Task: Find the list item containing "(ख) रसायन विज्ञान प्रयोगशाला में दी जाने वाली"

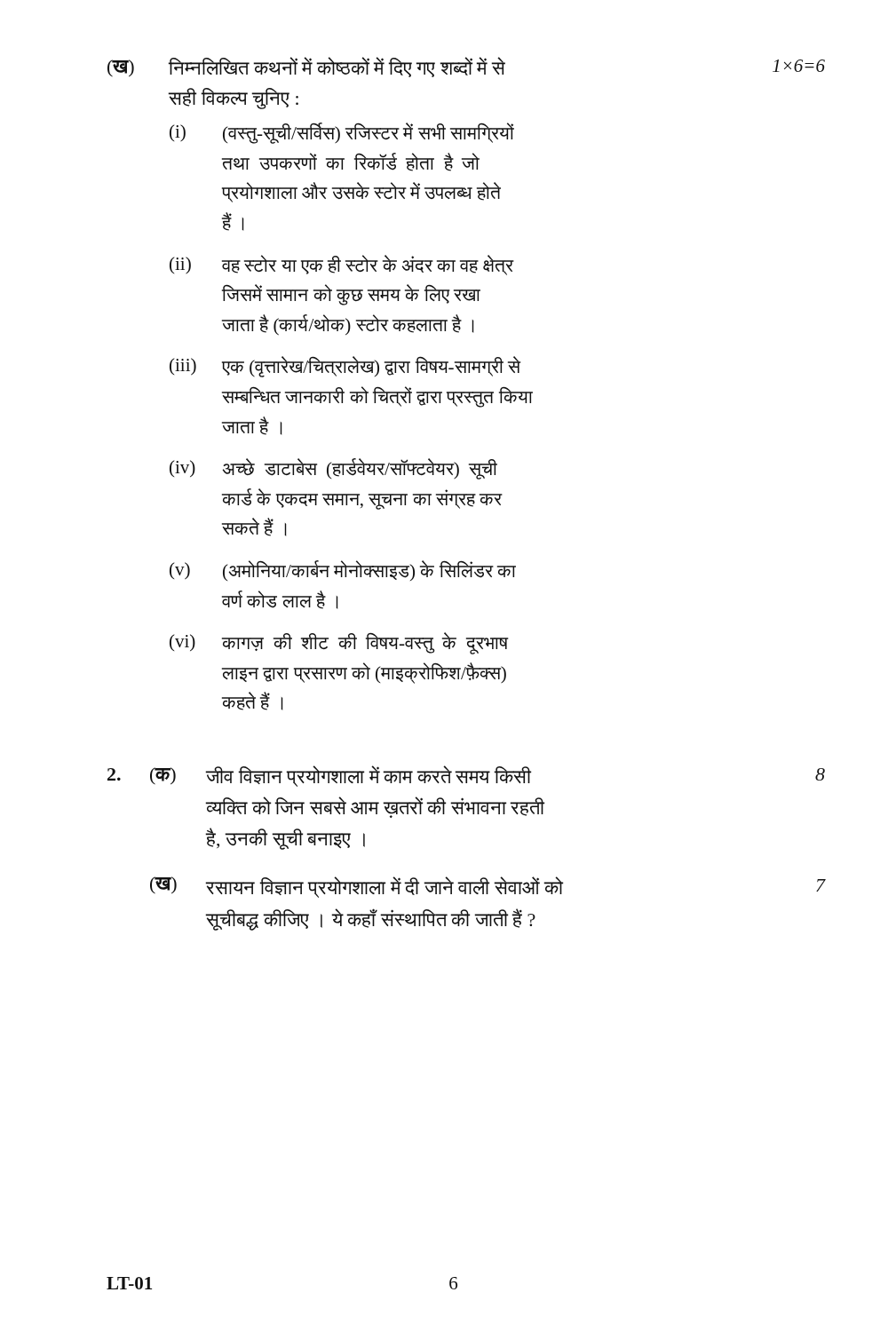Action: [x=487, y=904]
